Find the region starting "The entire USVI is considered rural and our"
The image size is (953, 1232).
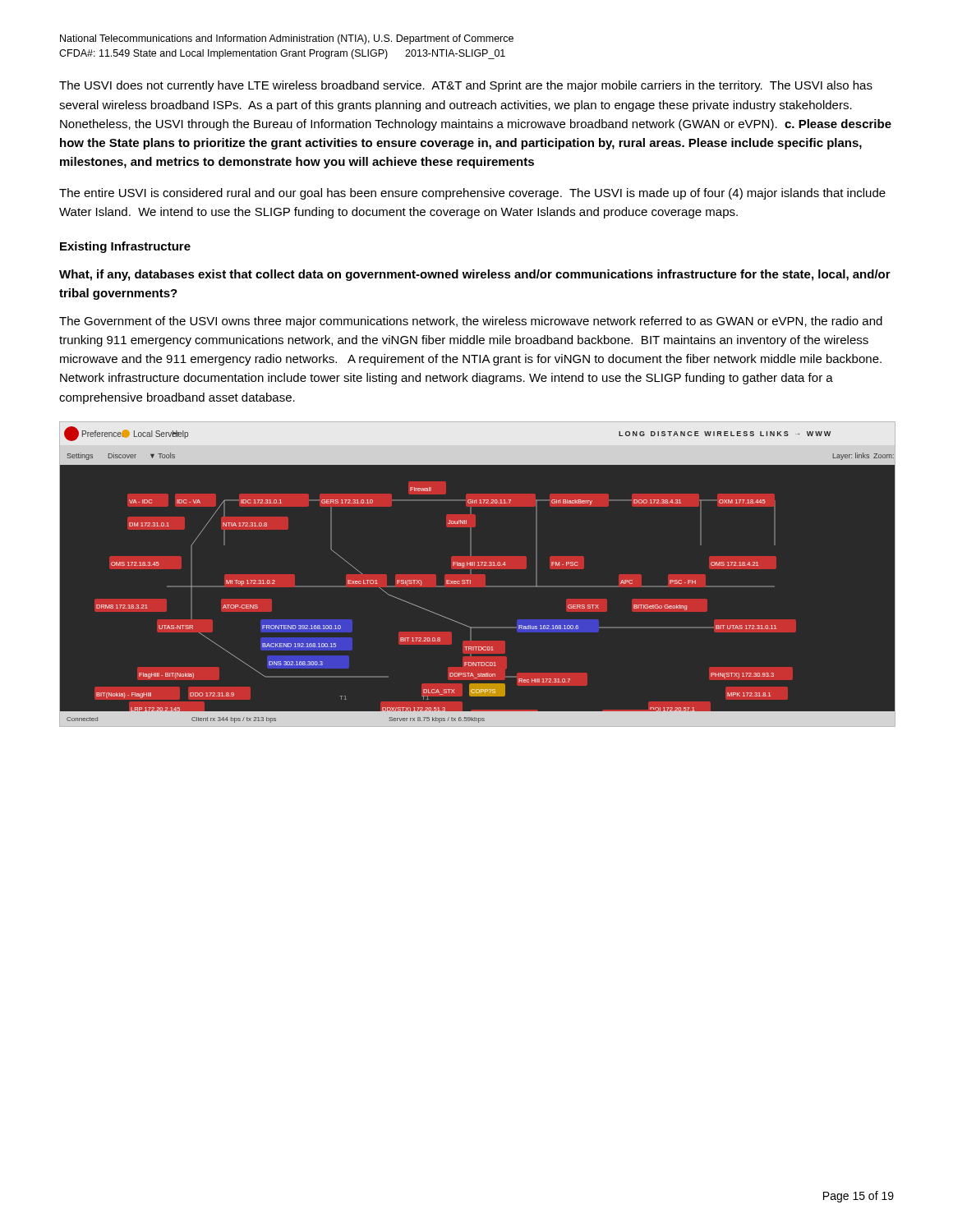472,202
